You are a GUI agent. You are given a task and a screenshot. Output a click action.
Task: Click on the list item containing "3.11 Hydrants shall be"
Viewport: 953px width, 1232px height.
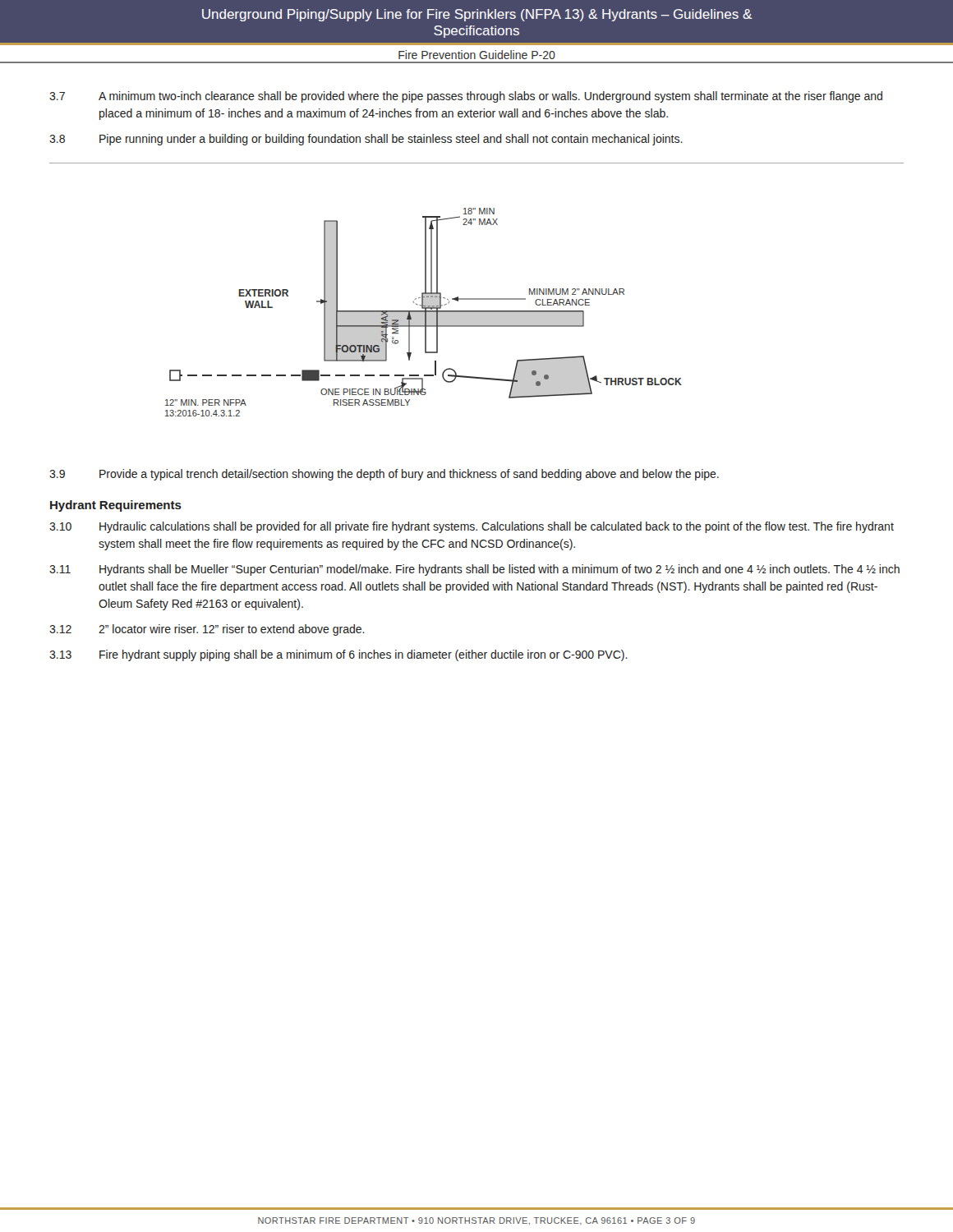click(476, 587)
